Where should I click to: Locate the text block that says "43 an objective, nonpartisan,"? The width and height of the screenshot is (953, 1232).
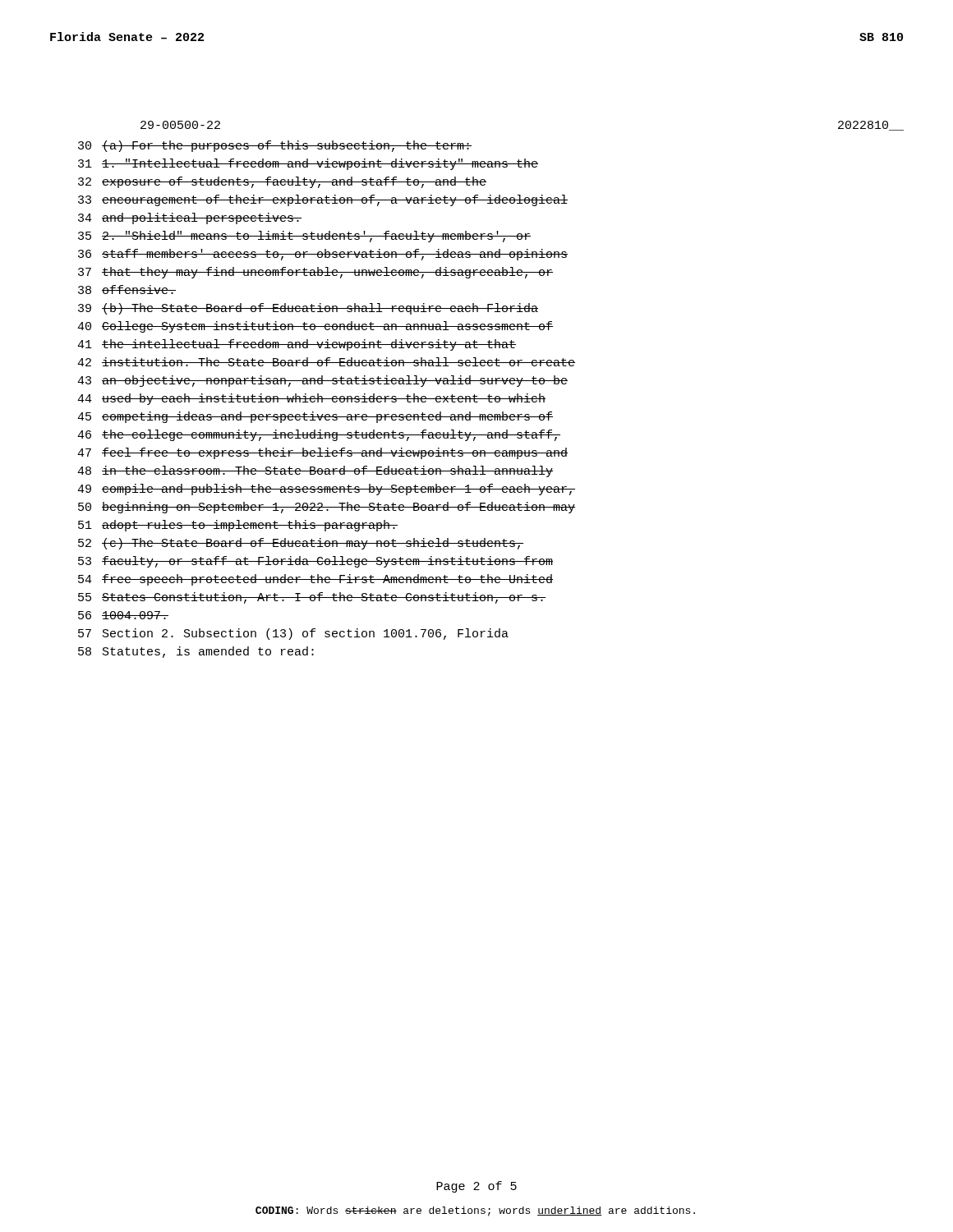[476, 382]
